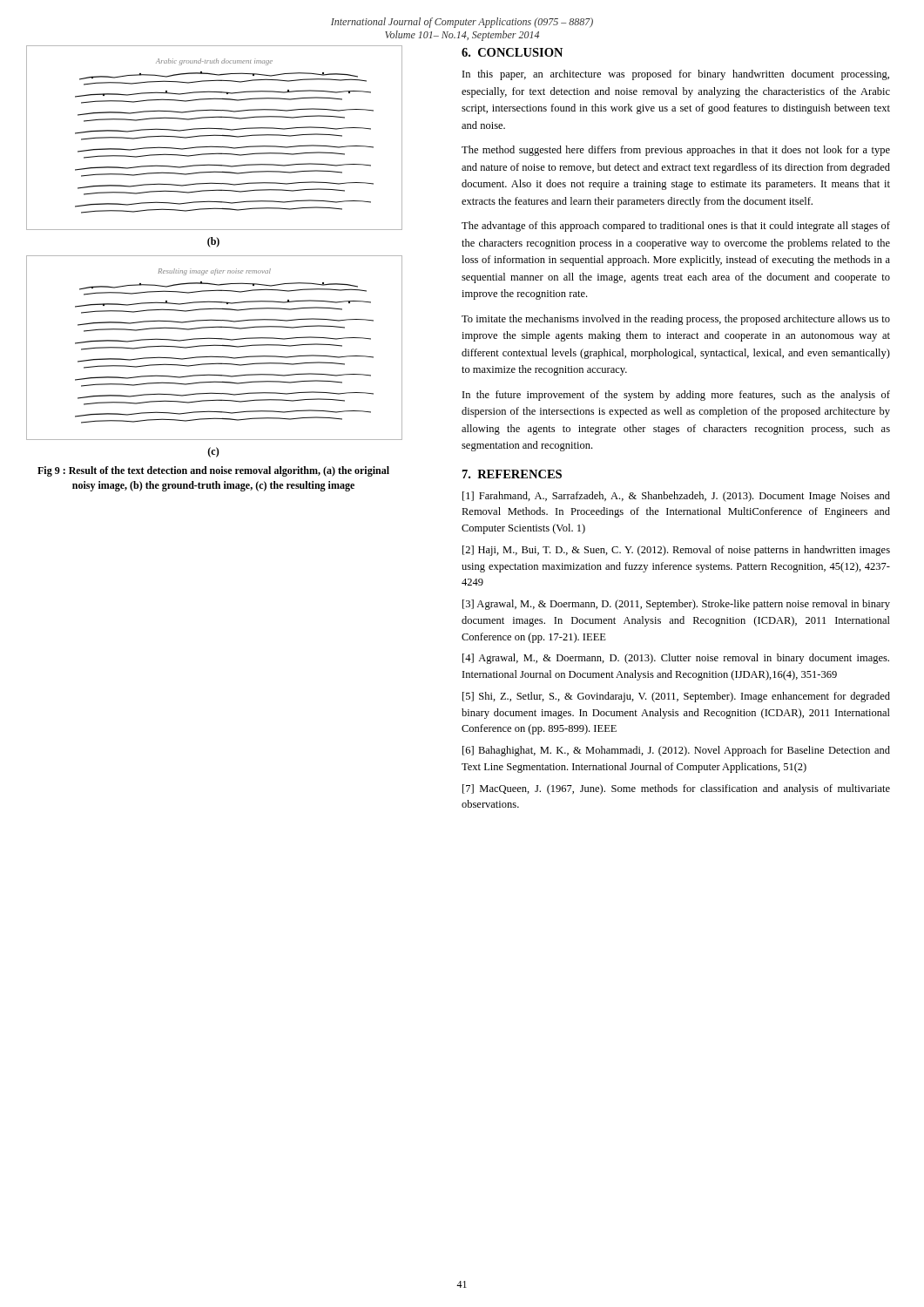Find the section header that reads "6. CONCLUSION"
The width and height of the screenshot is (924, 1307).
[512, 52]
